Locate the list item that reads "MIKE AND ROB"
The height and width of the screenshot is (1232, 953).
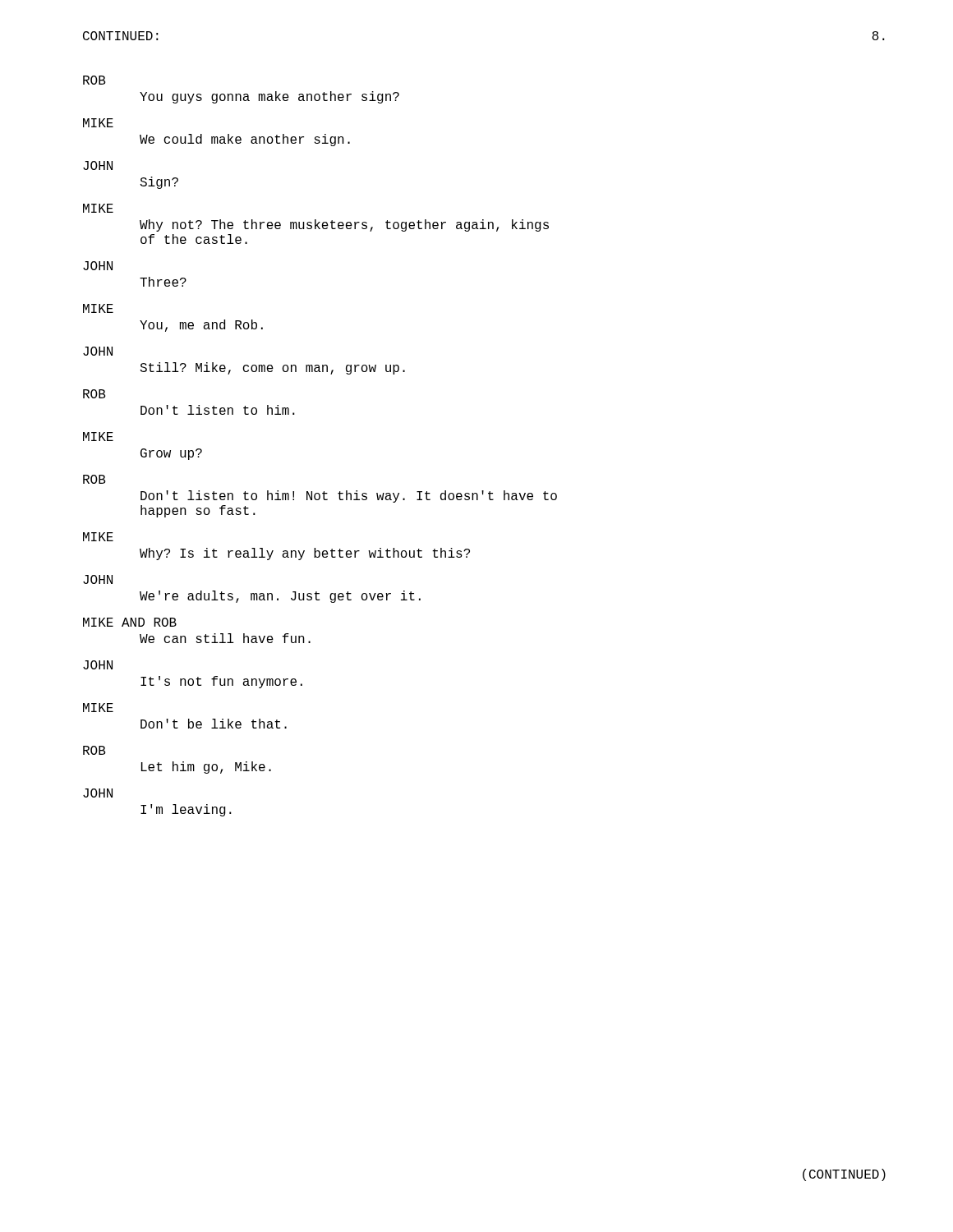130,622
